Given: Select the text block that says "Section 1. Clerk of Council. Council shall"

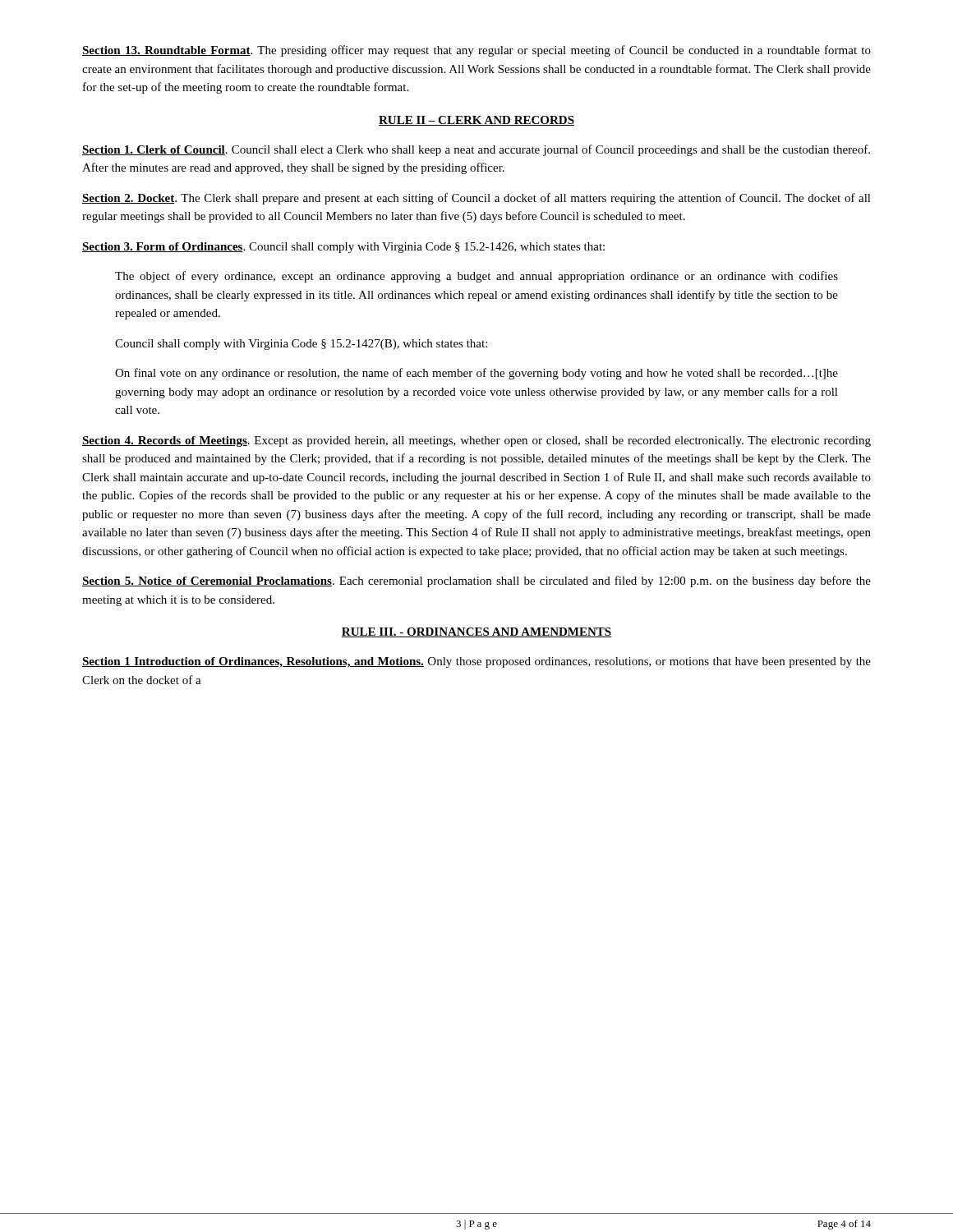Looking at the screenshot, I should (476, 158).
